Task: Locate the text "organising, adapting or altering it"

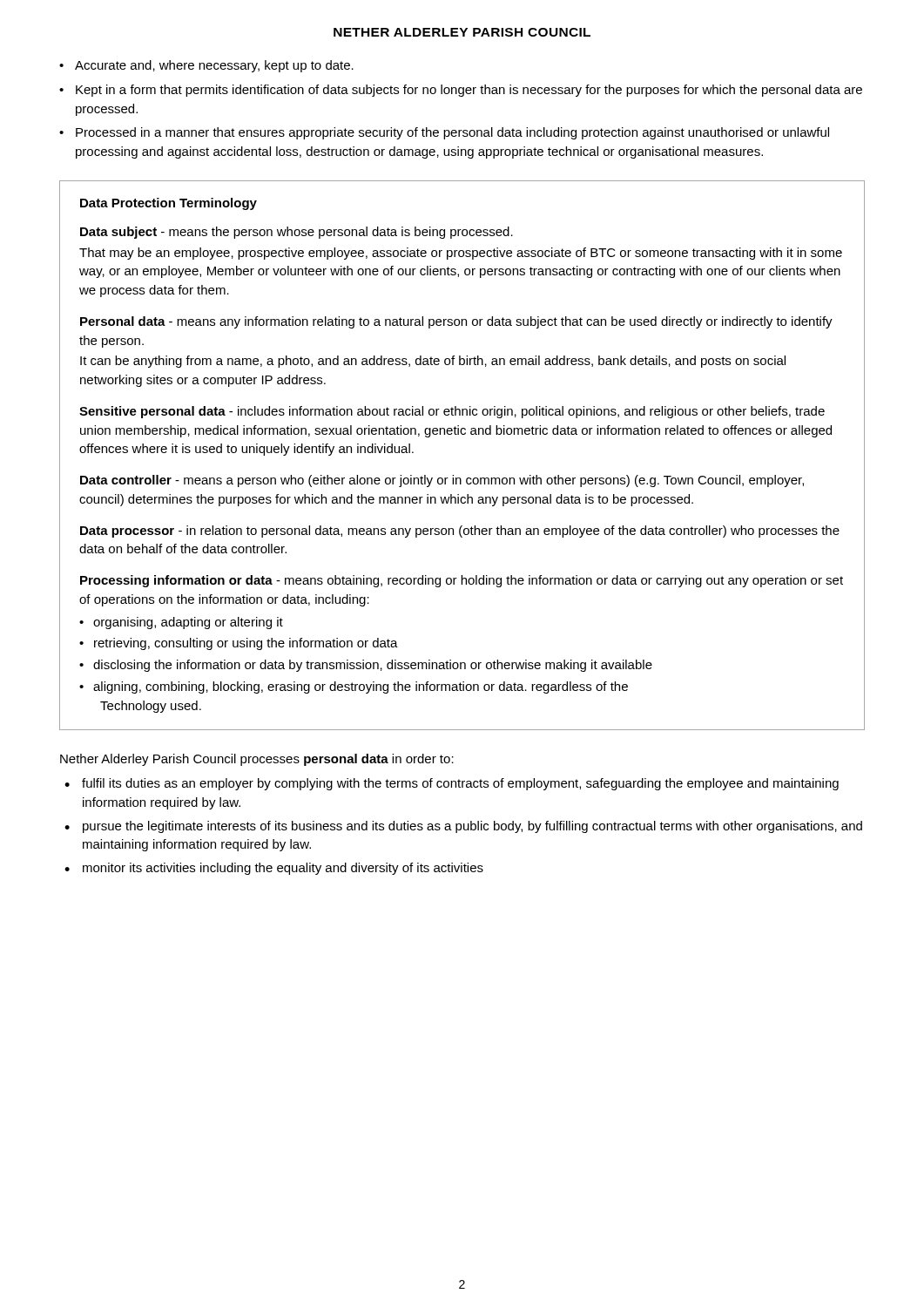Action: pyautogui.click(x=188, y=621)
